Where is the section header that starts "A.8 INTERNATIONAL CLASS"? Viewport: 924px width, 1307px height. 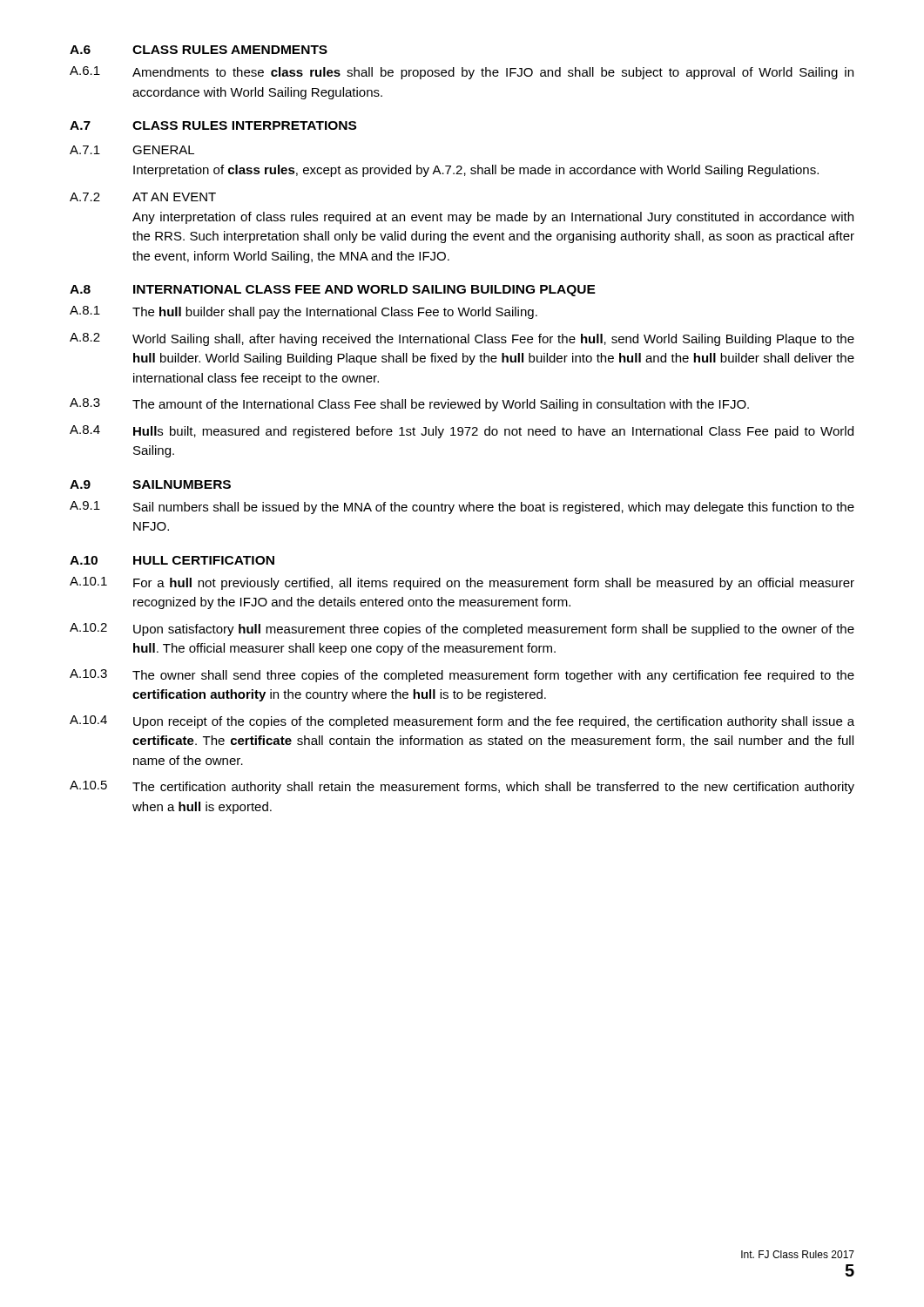333,289
